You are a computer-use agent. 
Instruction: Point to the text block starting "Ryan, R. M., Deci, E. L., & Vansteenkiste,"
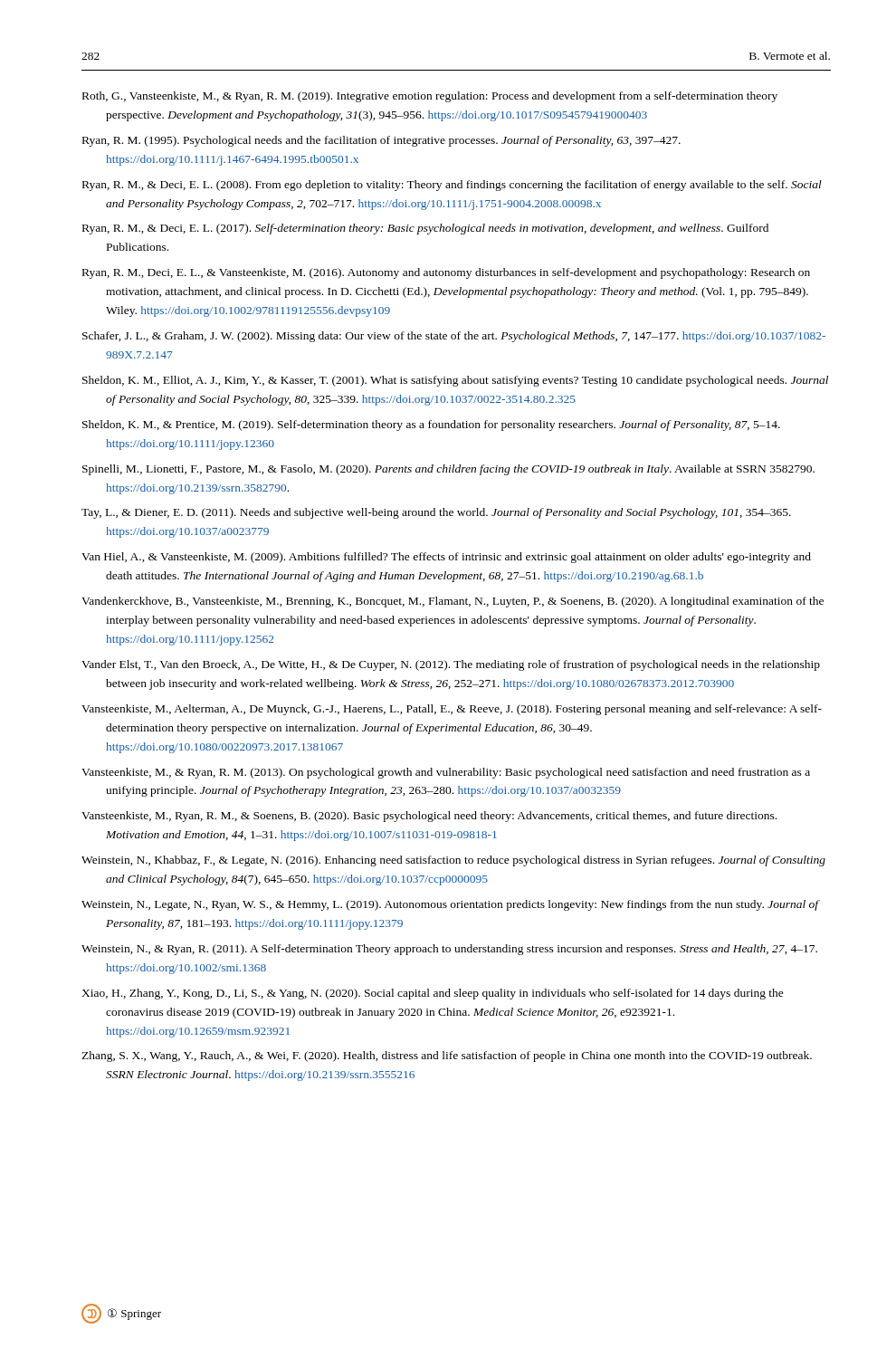click(446, 291)
